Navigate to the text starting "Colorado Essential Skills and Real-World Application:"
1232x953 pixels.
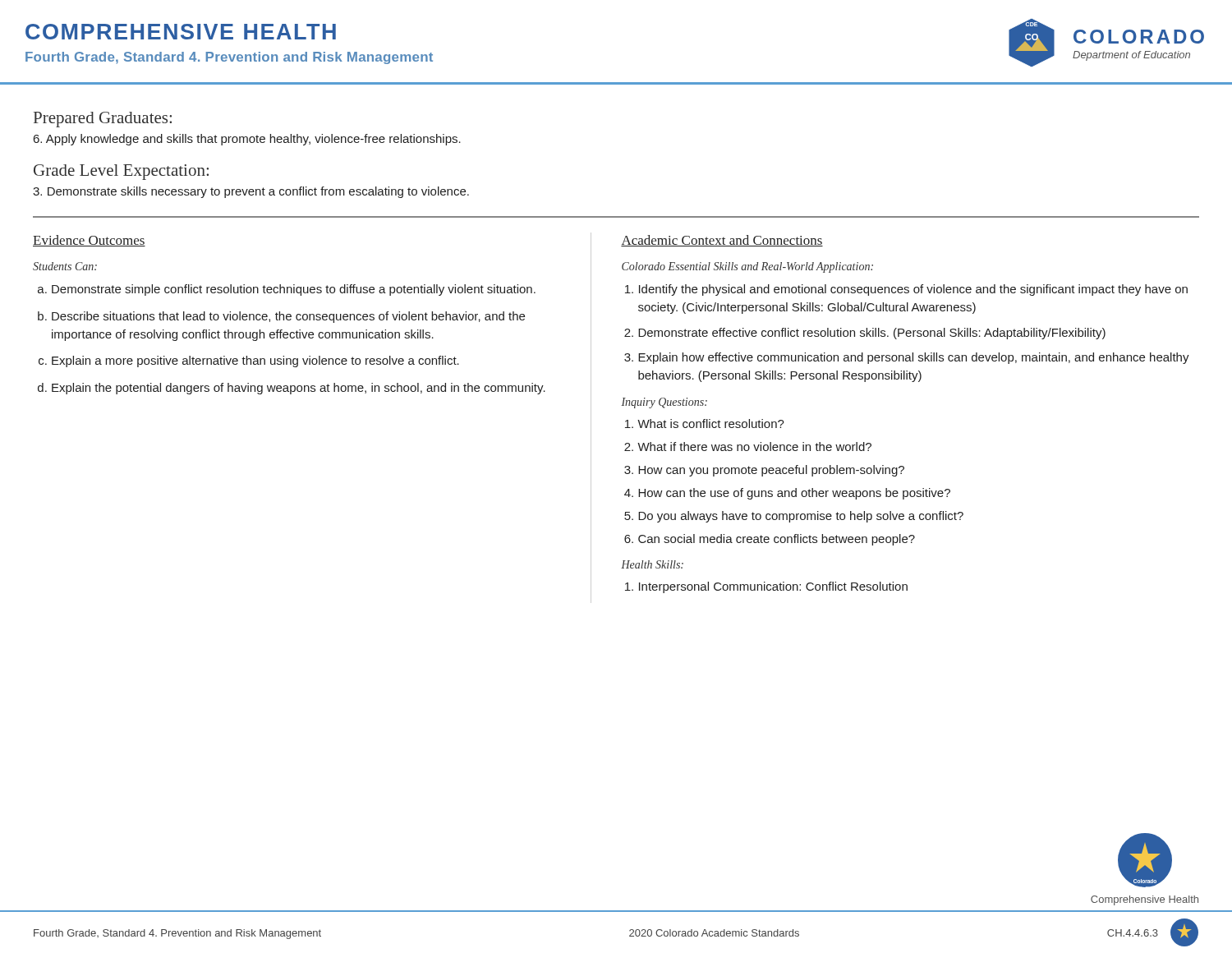(748, 267)
